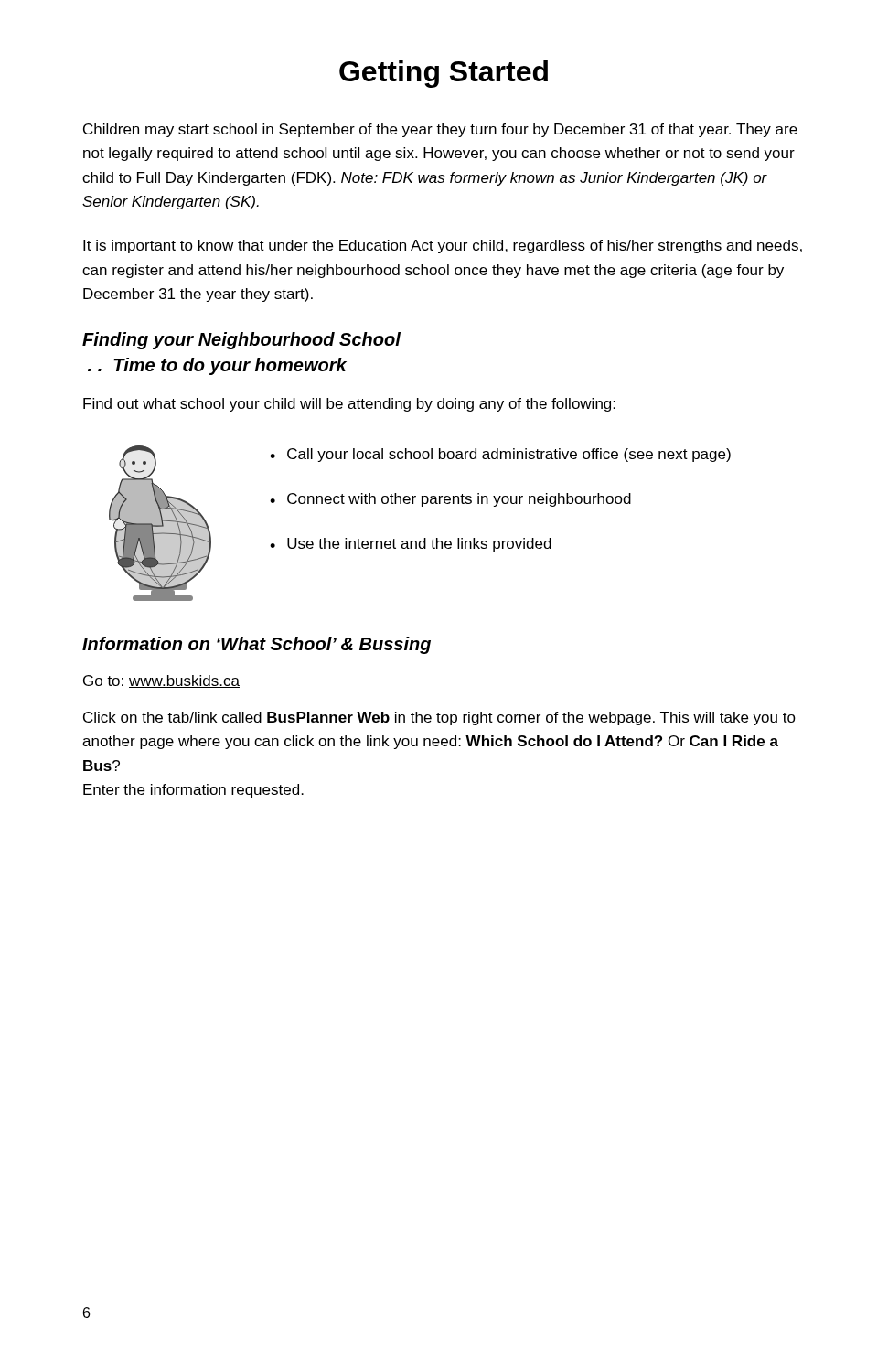Find the section header on this page that starts "Finding your Neighbourhood School . . Time"
Image resolution: width=888 pixels, height=1372 pixels.
click(x=241, y=353)
